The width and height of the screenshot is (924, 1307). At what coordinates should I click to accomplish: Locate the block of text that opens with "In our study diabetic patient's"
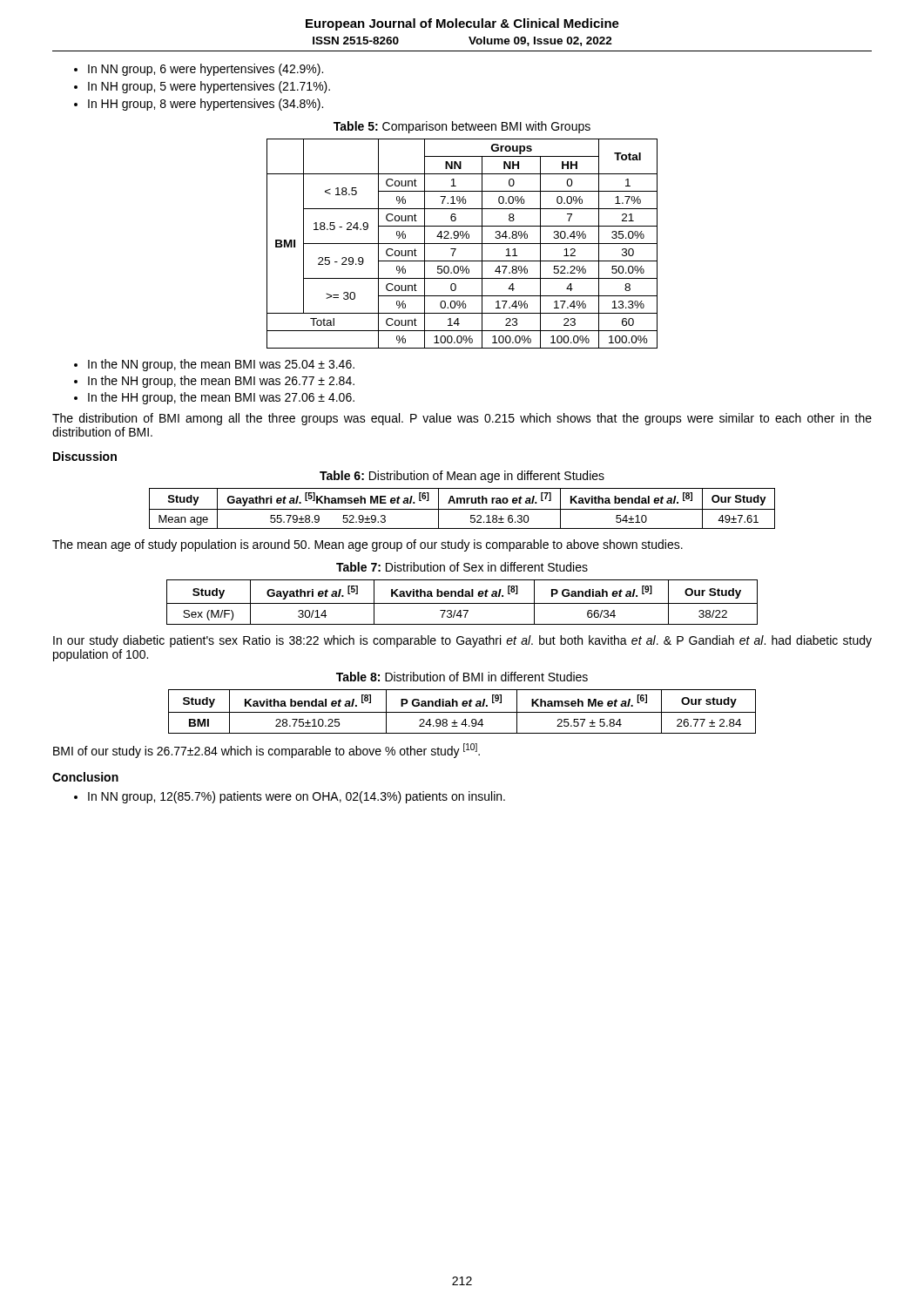(462, 647)
